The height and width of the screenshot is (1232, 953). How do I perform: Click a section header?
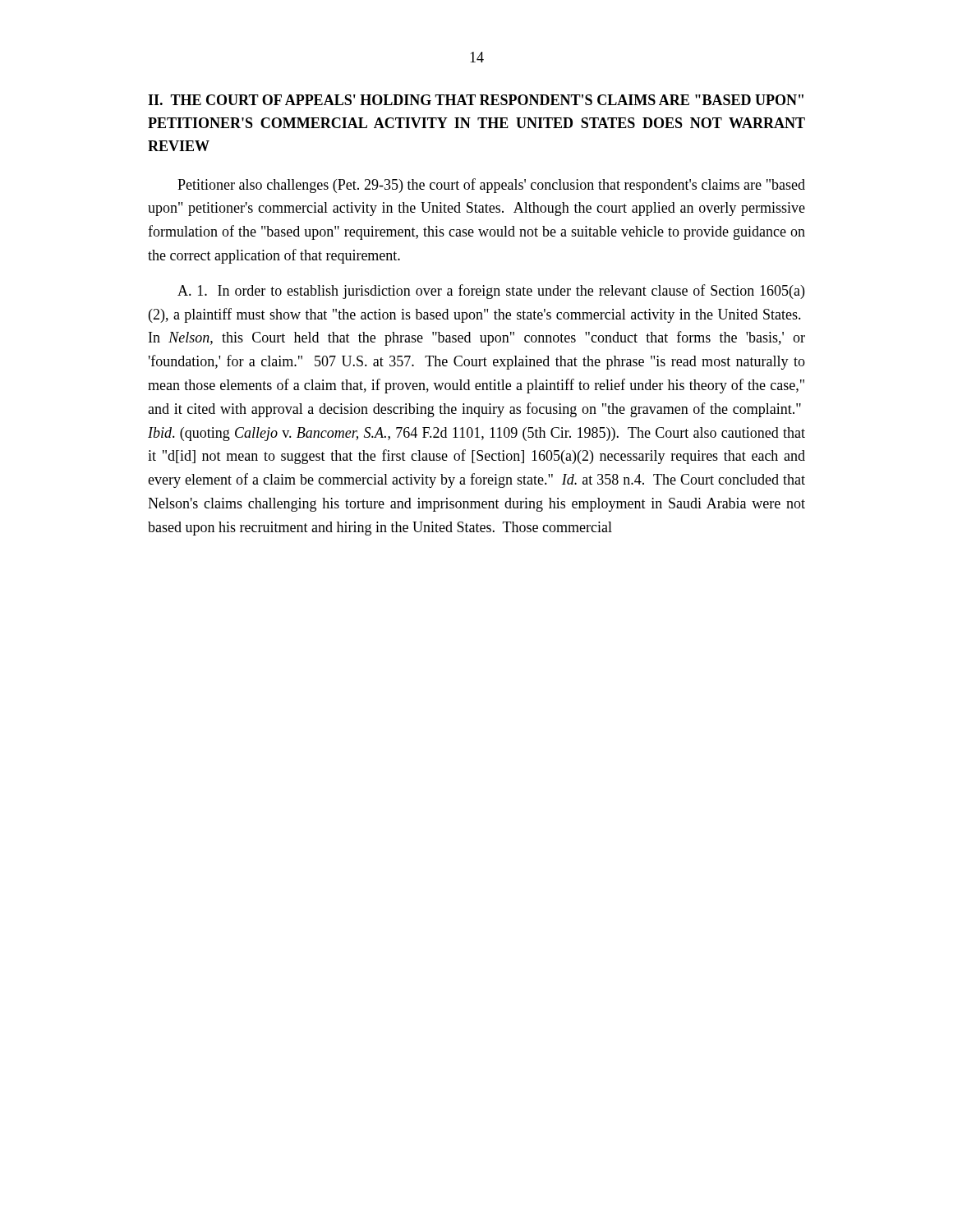click(x=476, y=123)
